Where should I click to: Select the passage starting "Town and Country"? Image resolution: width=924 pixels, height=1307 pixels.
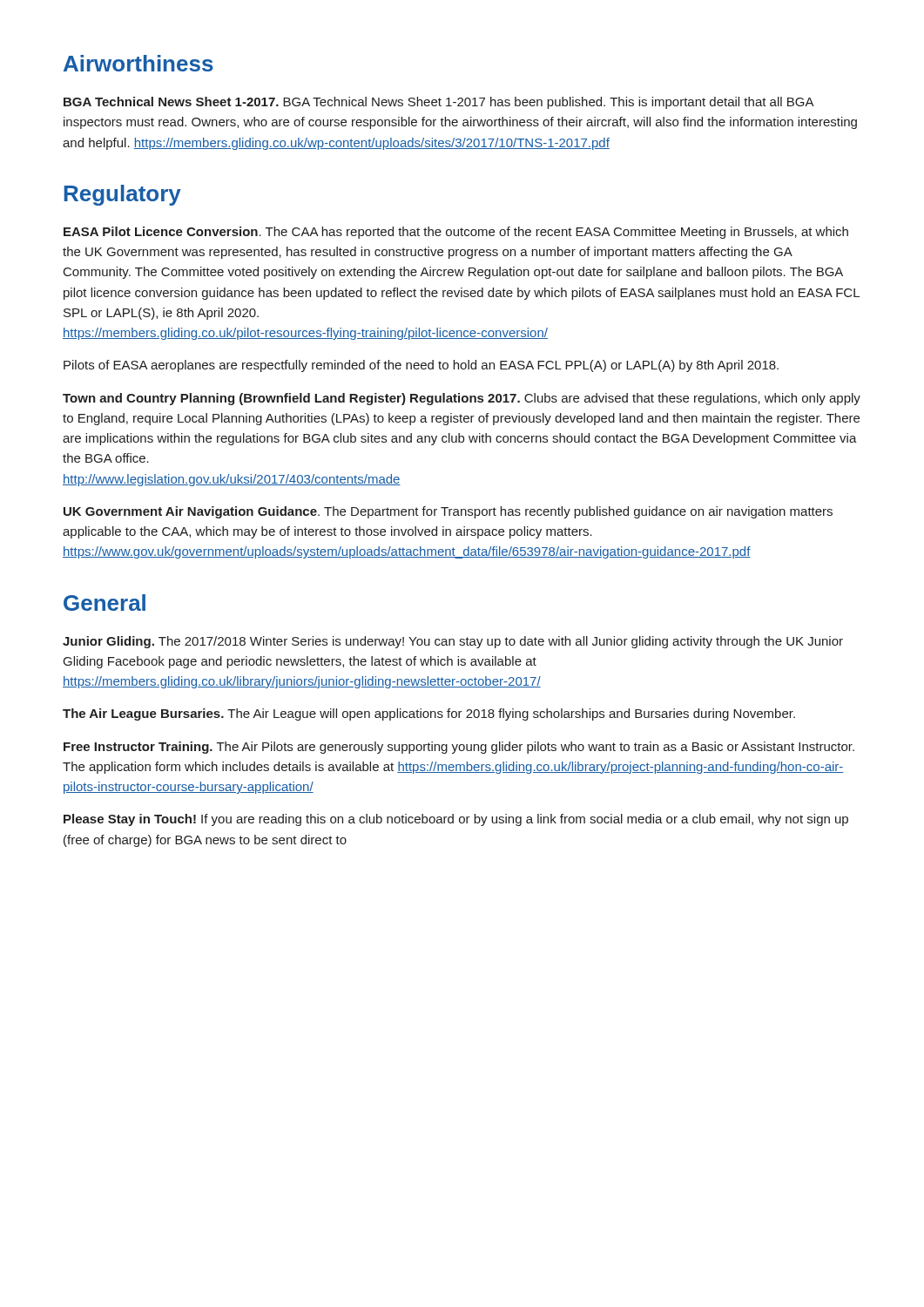click(x=461, y=438)
